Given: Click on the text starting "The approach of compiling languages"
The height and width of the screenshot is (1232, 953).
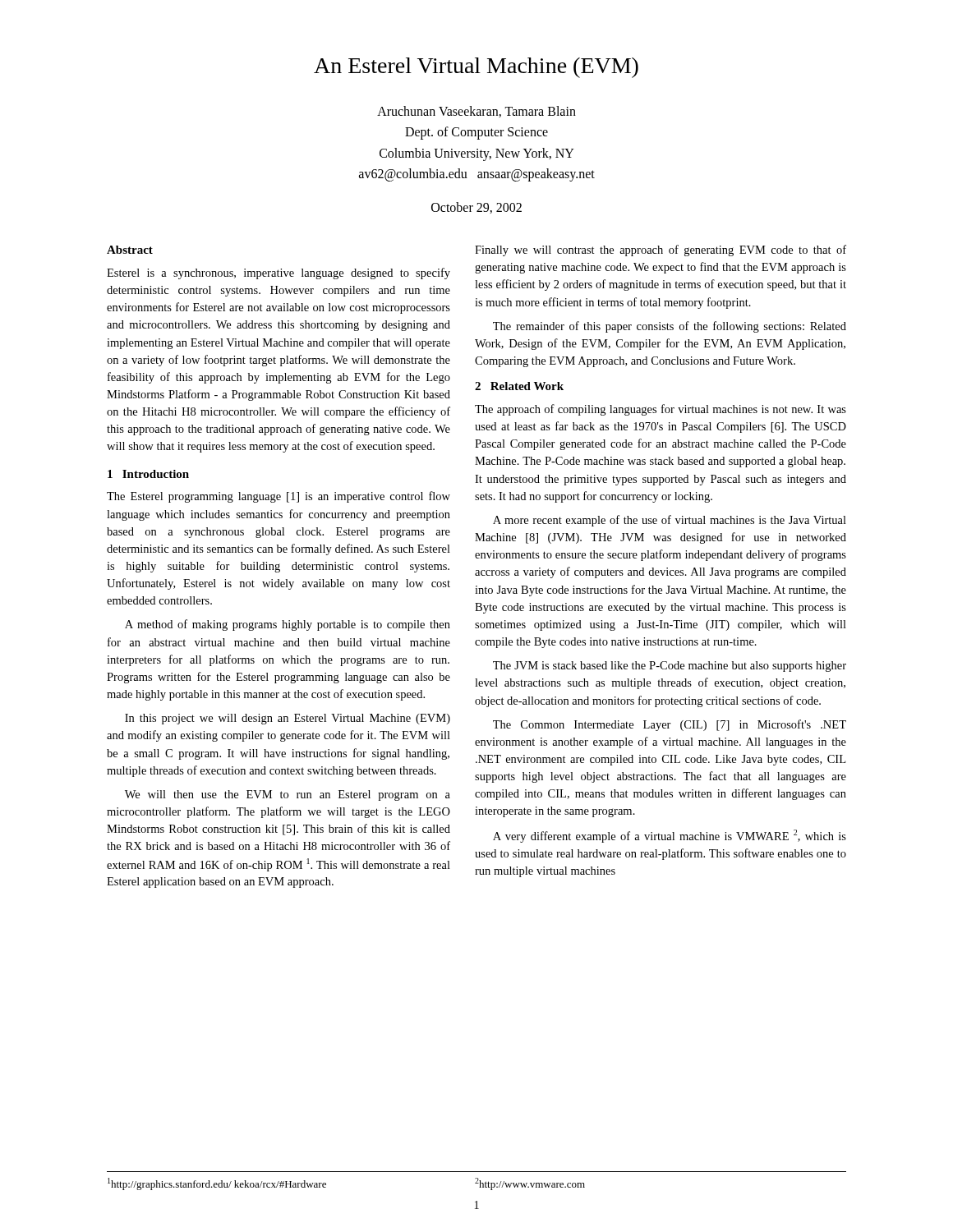Looking at the screenshot, I should [x=661, y=640].
